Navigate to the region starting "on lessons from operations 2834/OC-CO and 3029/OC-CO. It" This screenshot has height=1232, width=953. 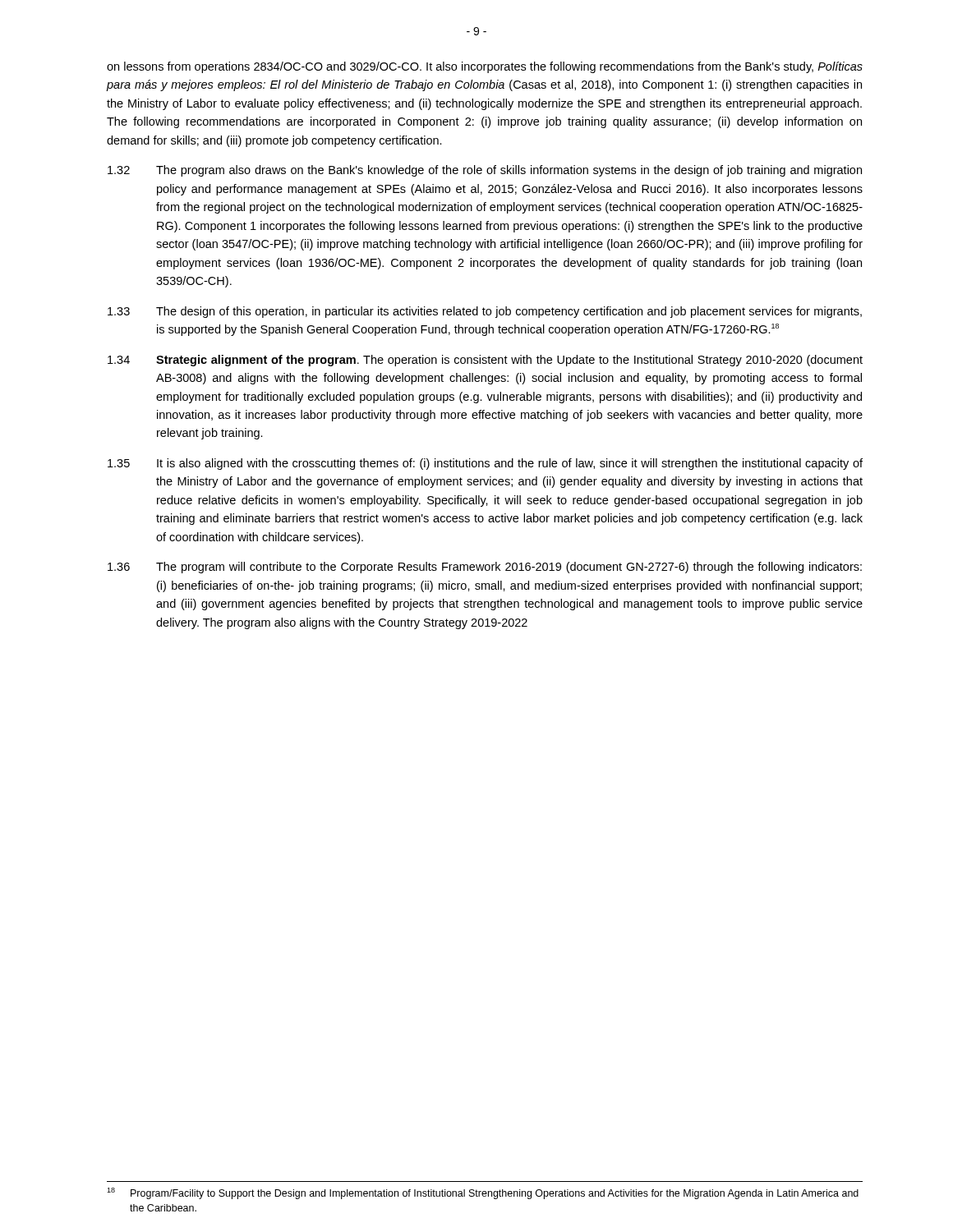pos(485,103)
